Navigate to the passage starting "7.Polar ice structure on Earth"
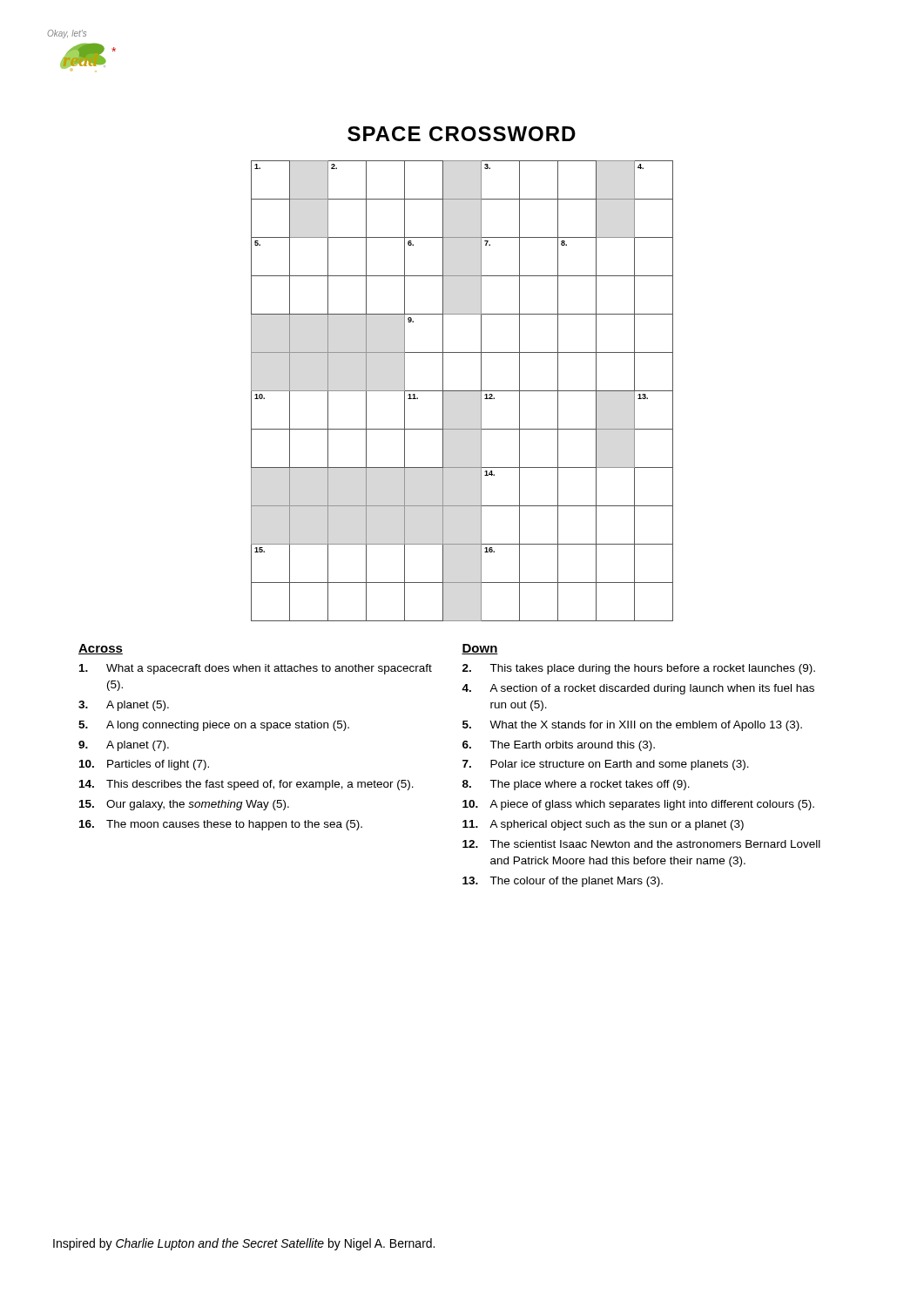Image resolution: width=924 pixels, height=1307 pixels. tap(645, 765)
